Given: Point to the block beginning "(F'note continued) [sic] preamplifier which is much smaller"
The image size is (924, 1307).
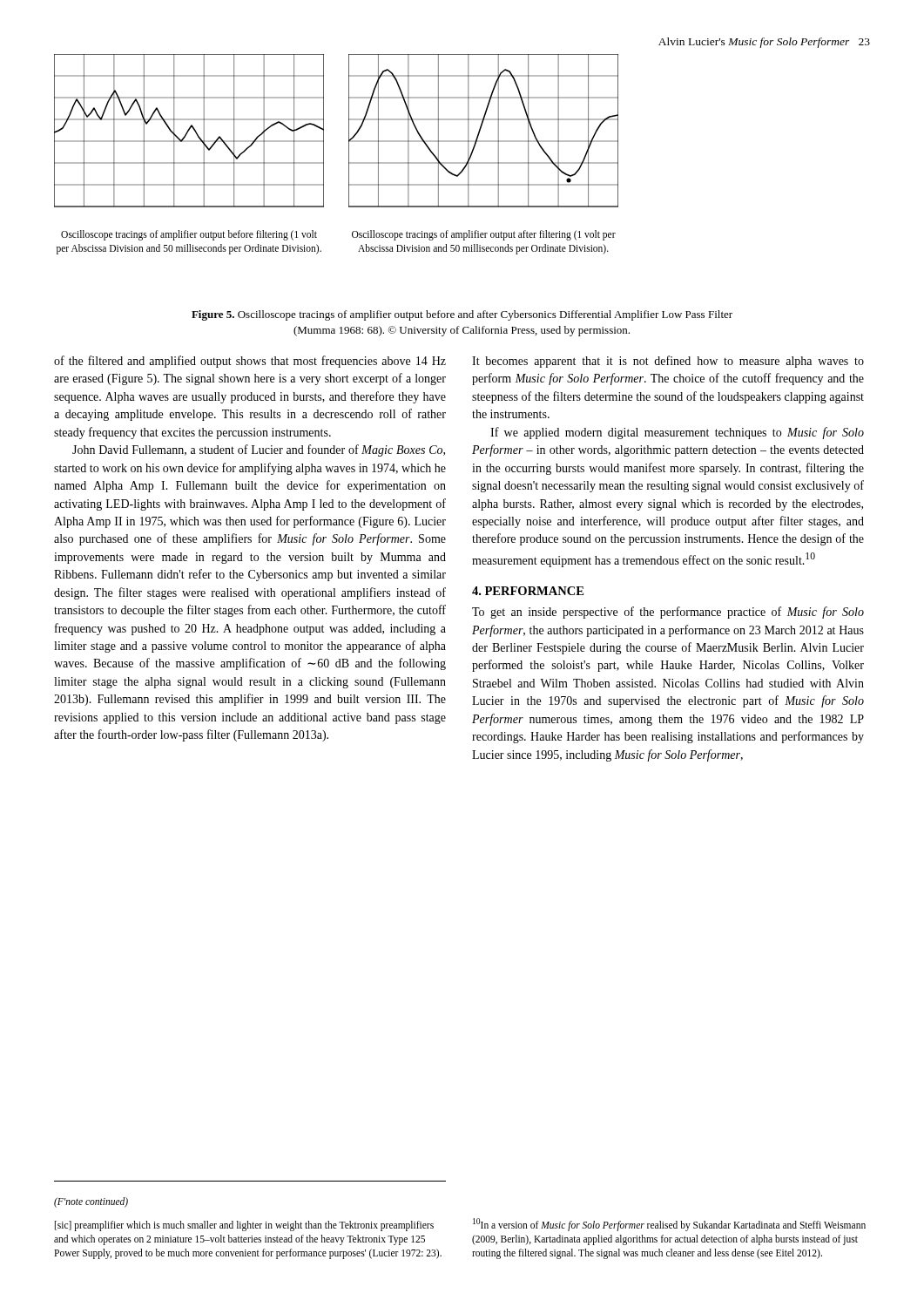Looking at the screenshot, I should point(250,1228).
